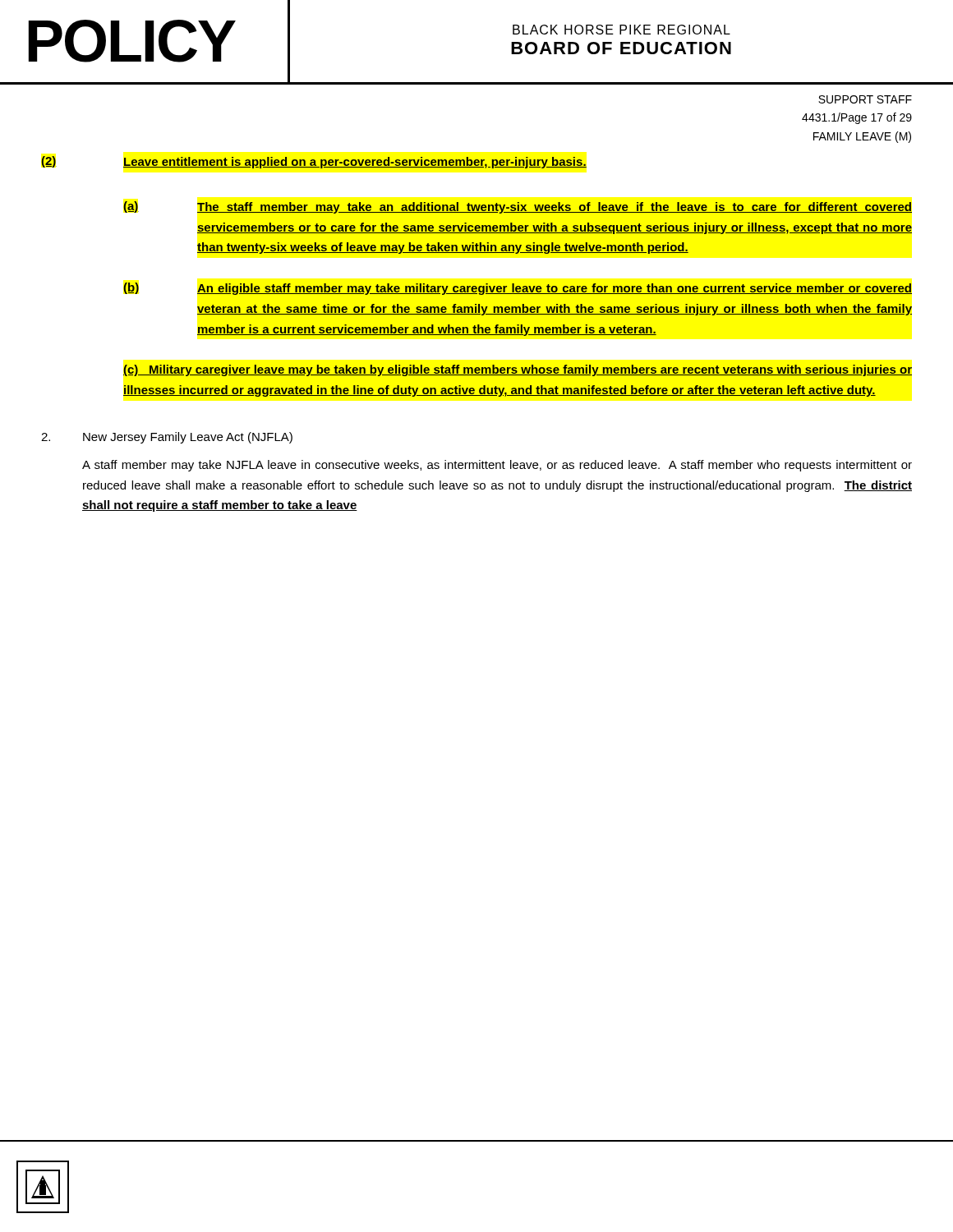953x1232 pixels.
Task: Select the element starting "(2) Leave entitlement"
Action: [314, 162]
